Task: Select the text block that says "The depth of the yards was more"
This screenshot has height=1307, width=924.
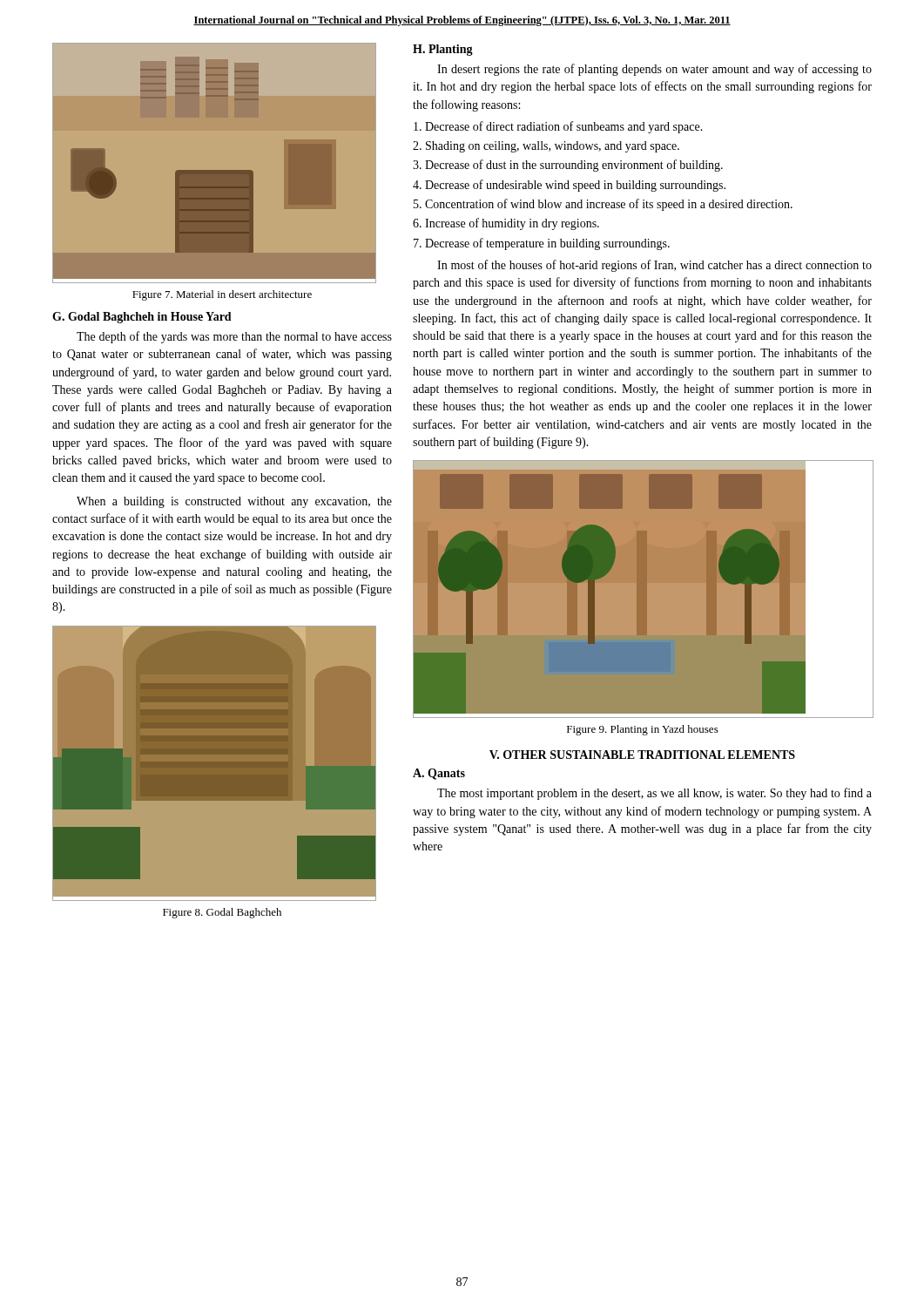Action: [222, 408]
